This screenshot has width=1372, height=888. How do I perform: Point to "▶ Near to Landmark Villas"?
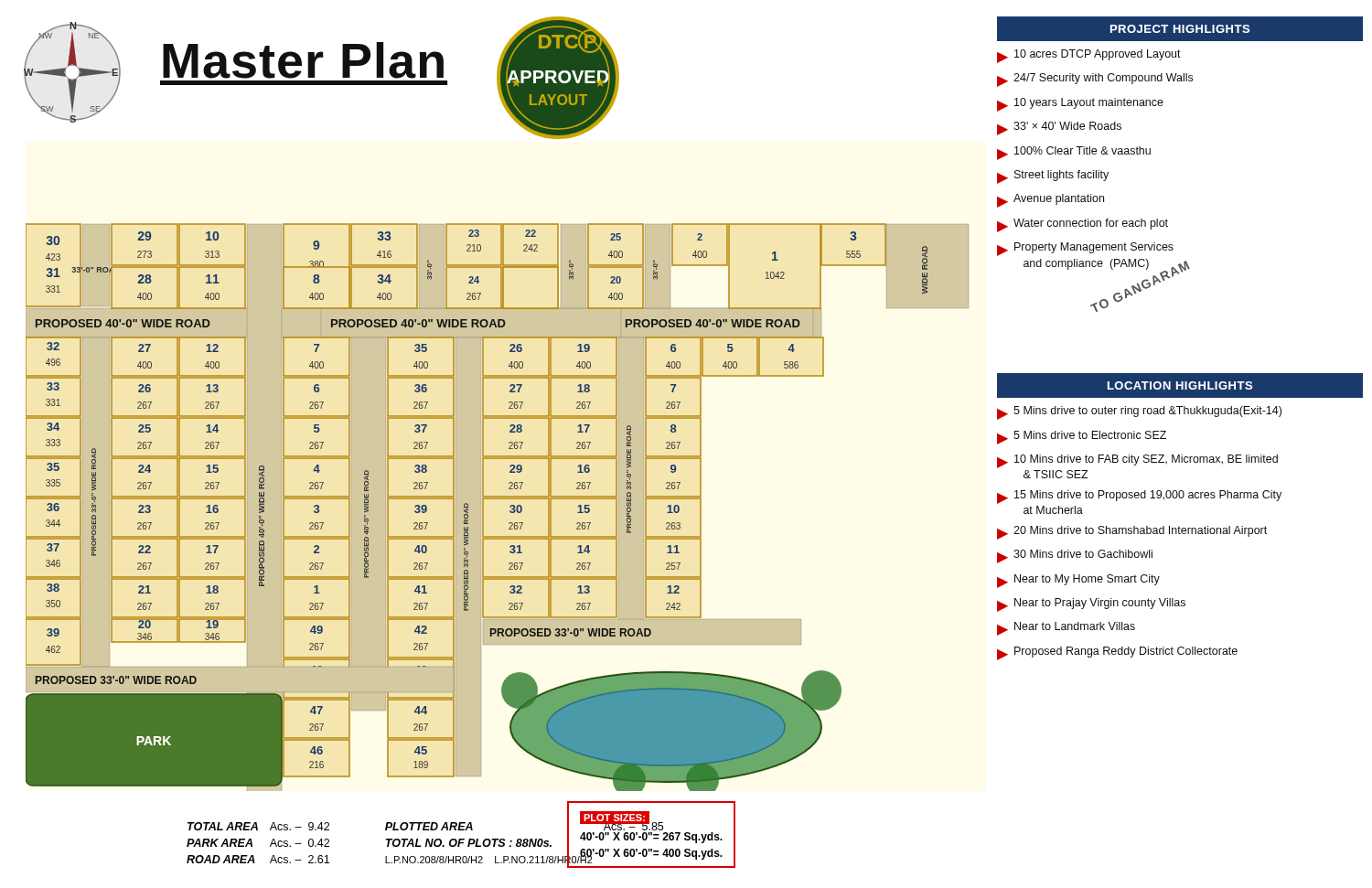[1066, 630]
